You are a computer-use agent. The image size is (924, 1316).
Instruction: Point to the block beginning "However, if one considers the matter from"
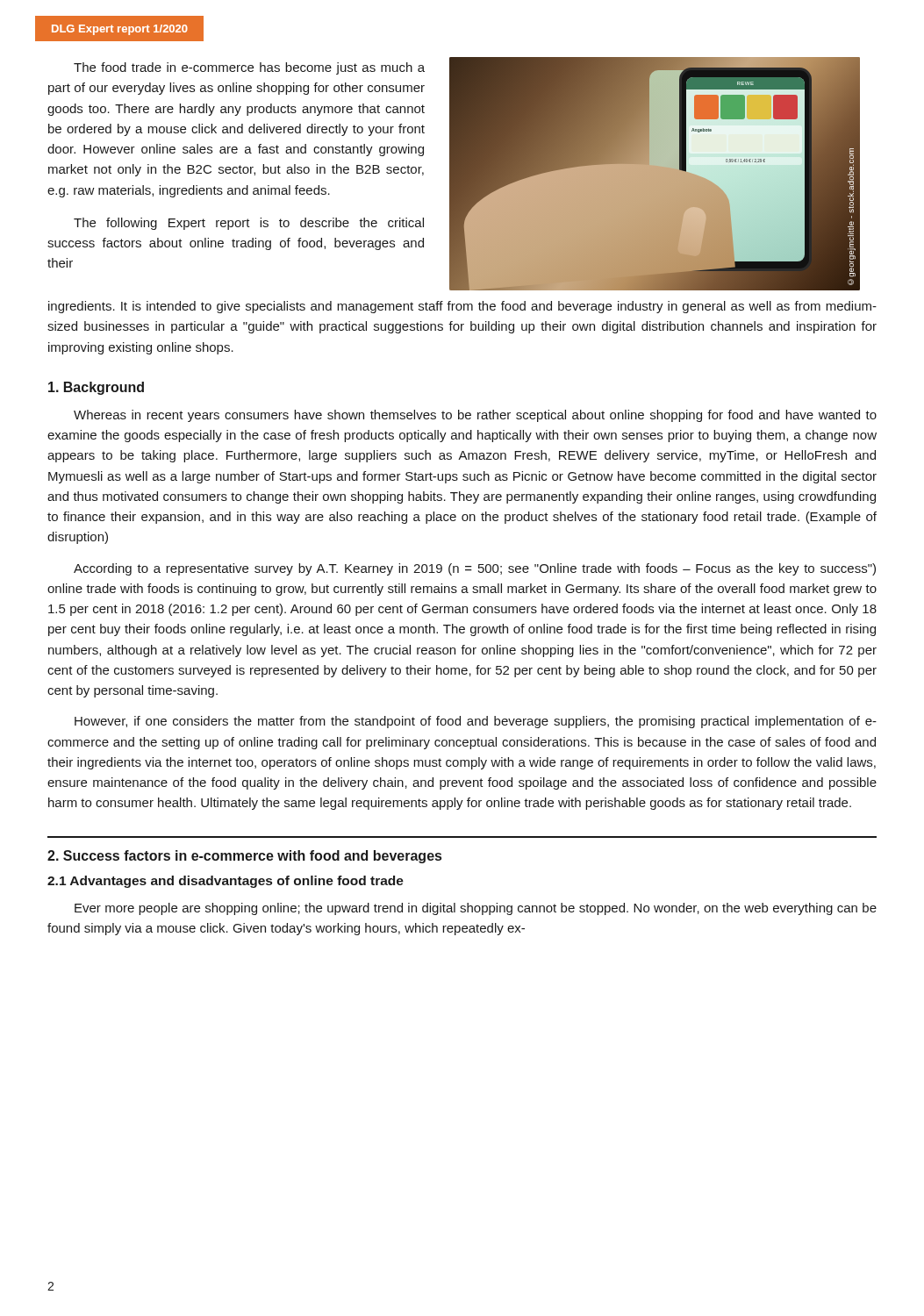click(462, 762)
